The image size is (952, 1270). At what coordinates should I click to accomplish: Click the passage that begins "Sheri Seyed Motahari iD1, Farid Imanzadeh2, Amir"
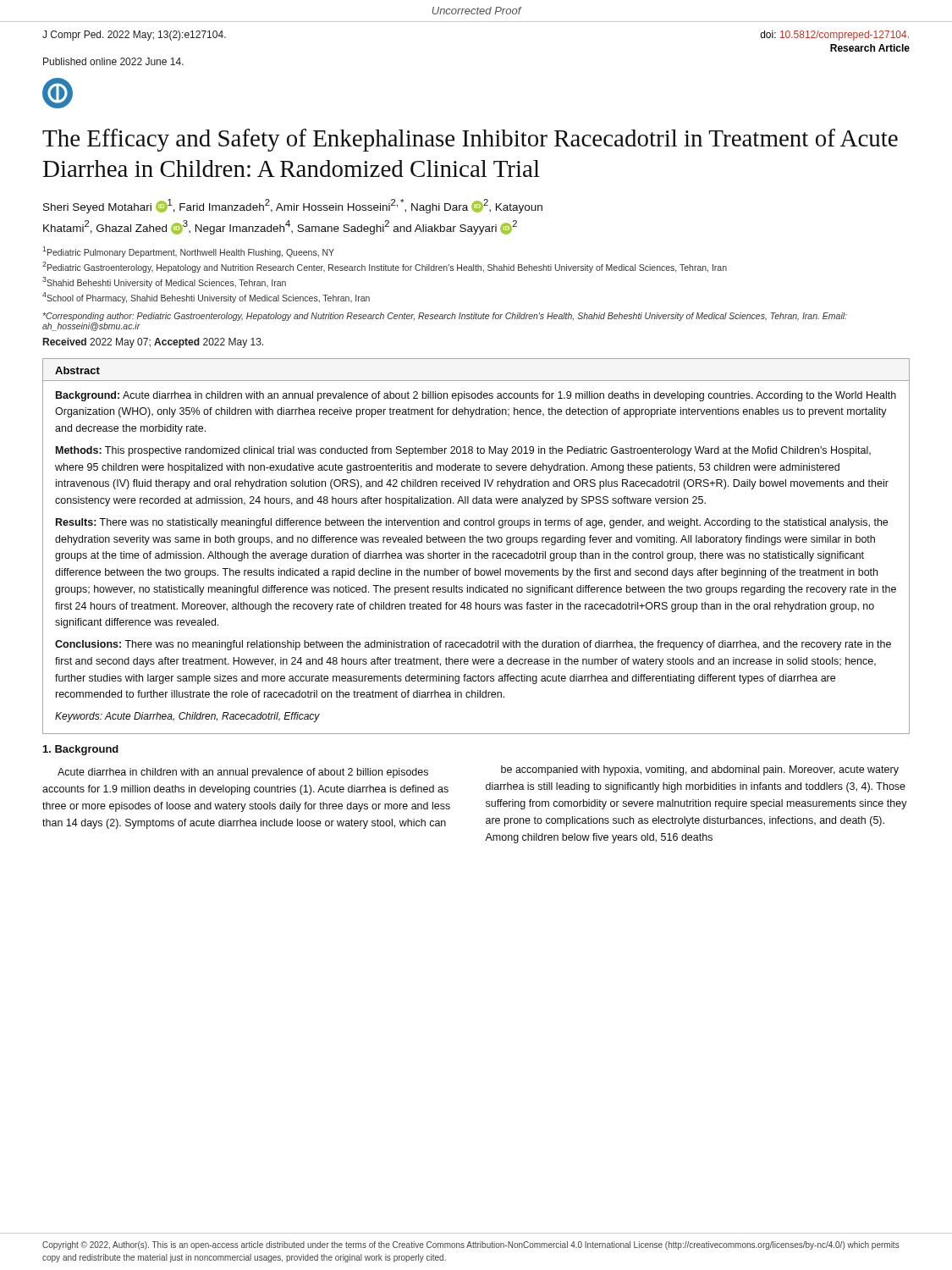(293, 216)
